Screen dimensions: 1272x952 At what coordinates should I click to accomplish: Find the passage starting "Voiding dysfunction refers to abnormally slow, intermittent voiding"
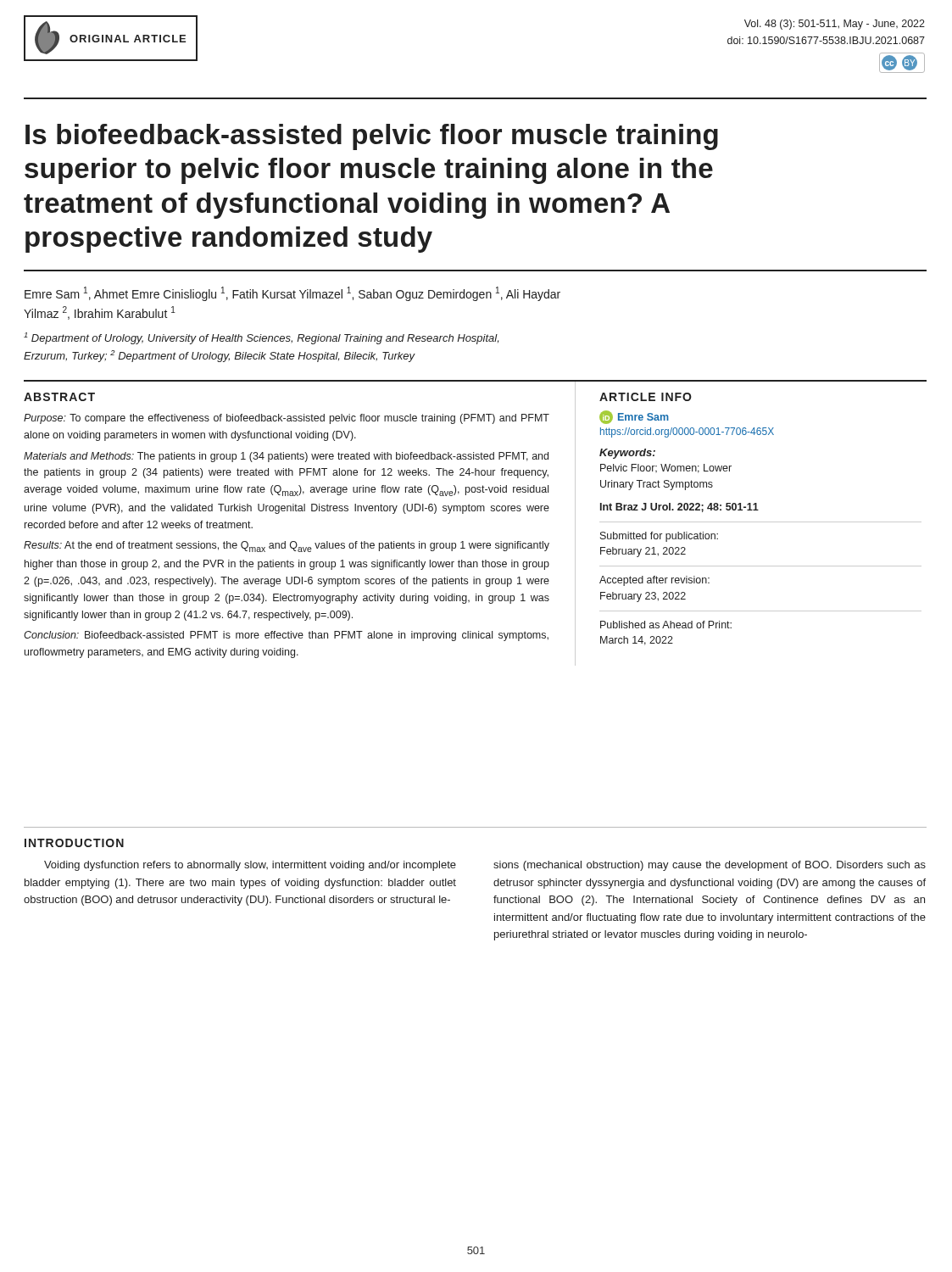pos(240,882)
